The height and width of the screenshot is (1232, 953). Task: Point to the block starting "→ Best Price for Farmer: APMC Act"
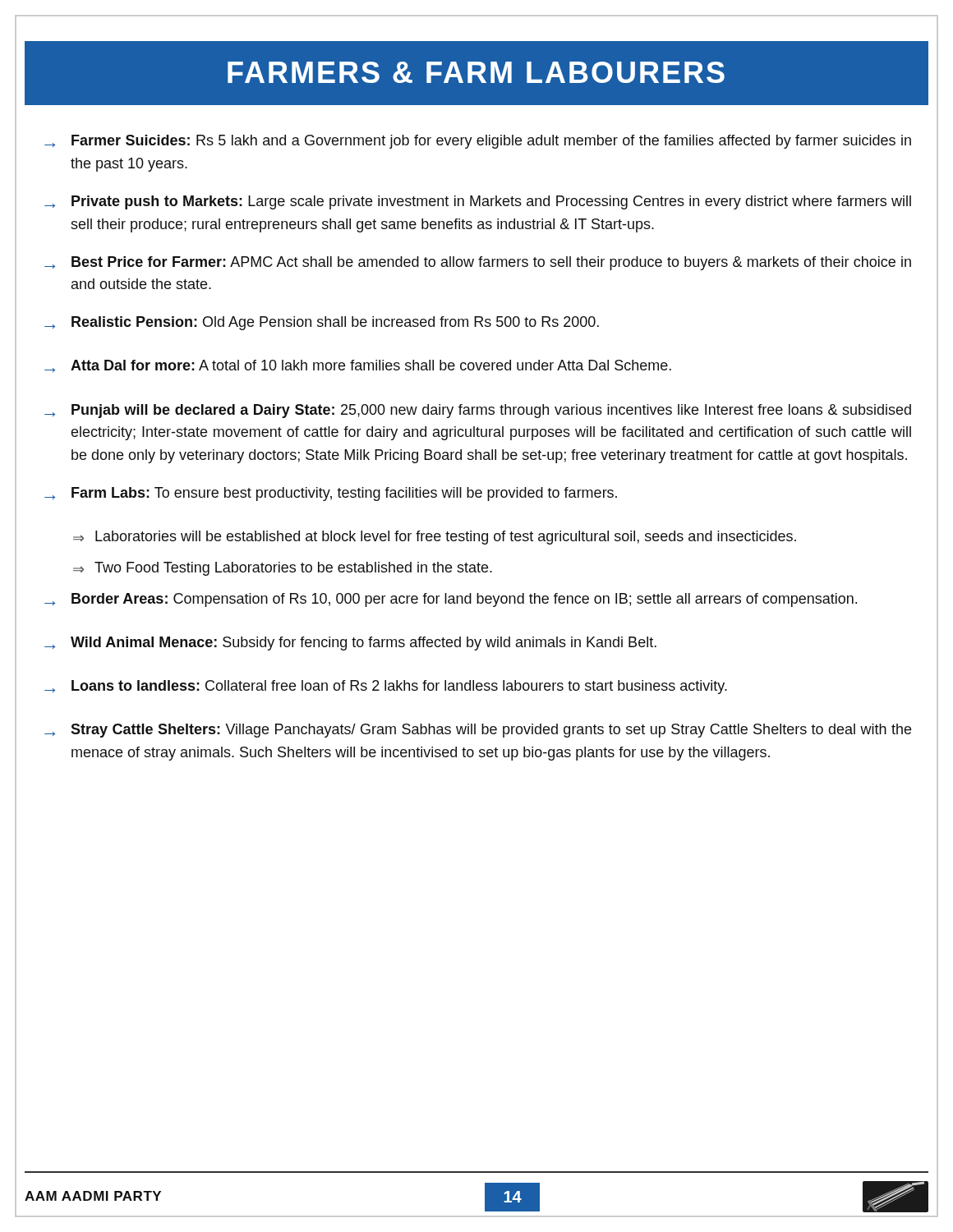(x=476, y=274)
